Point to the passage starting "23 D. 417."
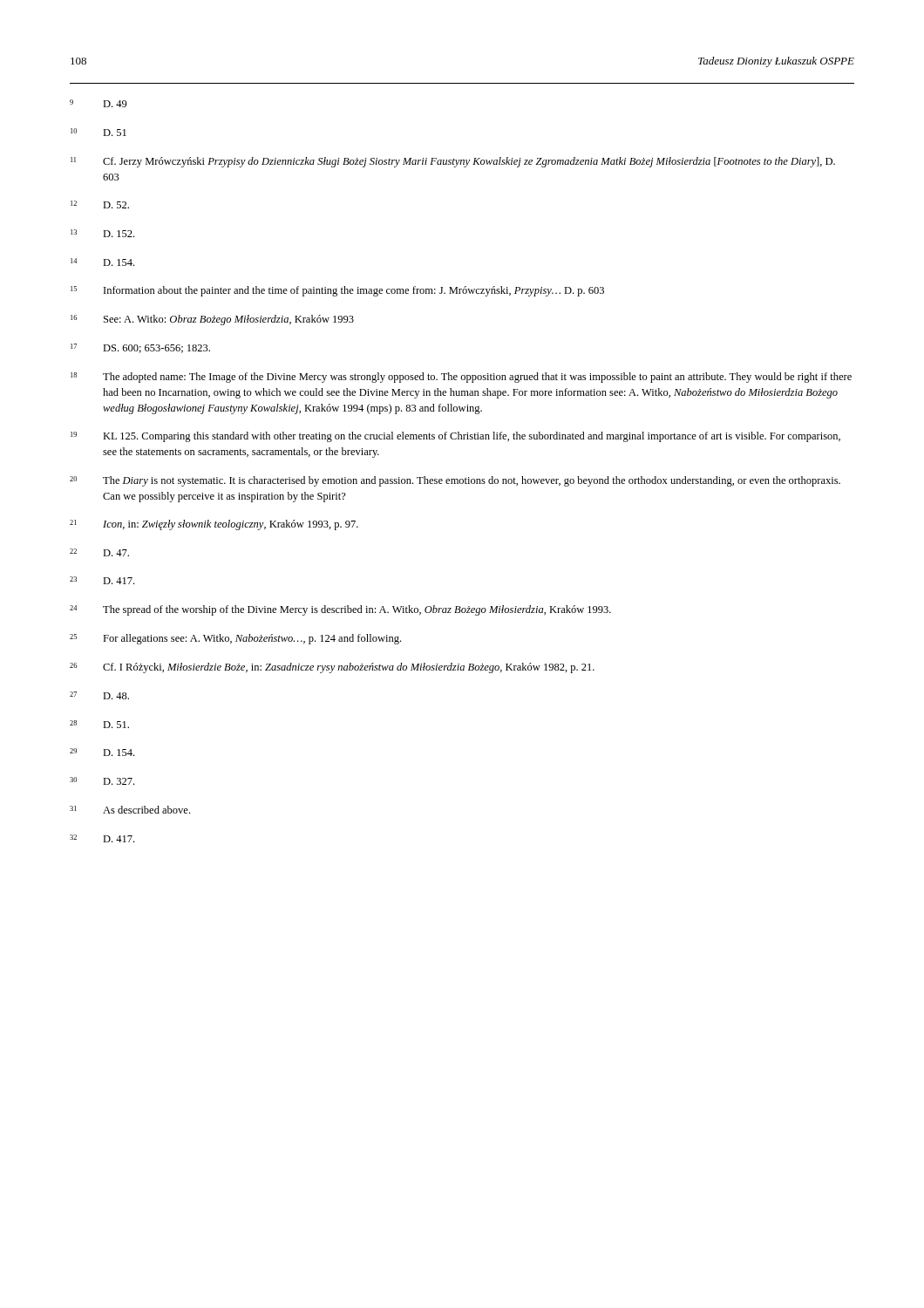 coord(102,580)
